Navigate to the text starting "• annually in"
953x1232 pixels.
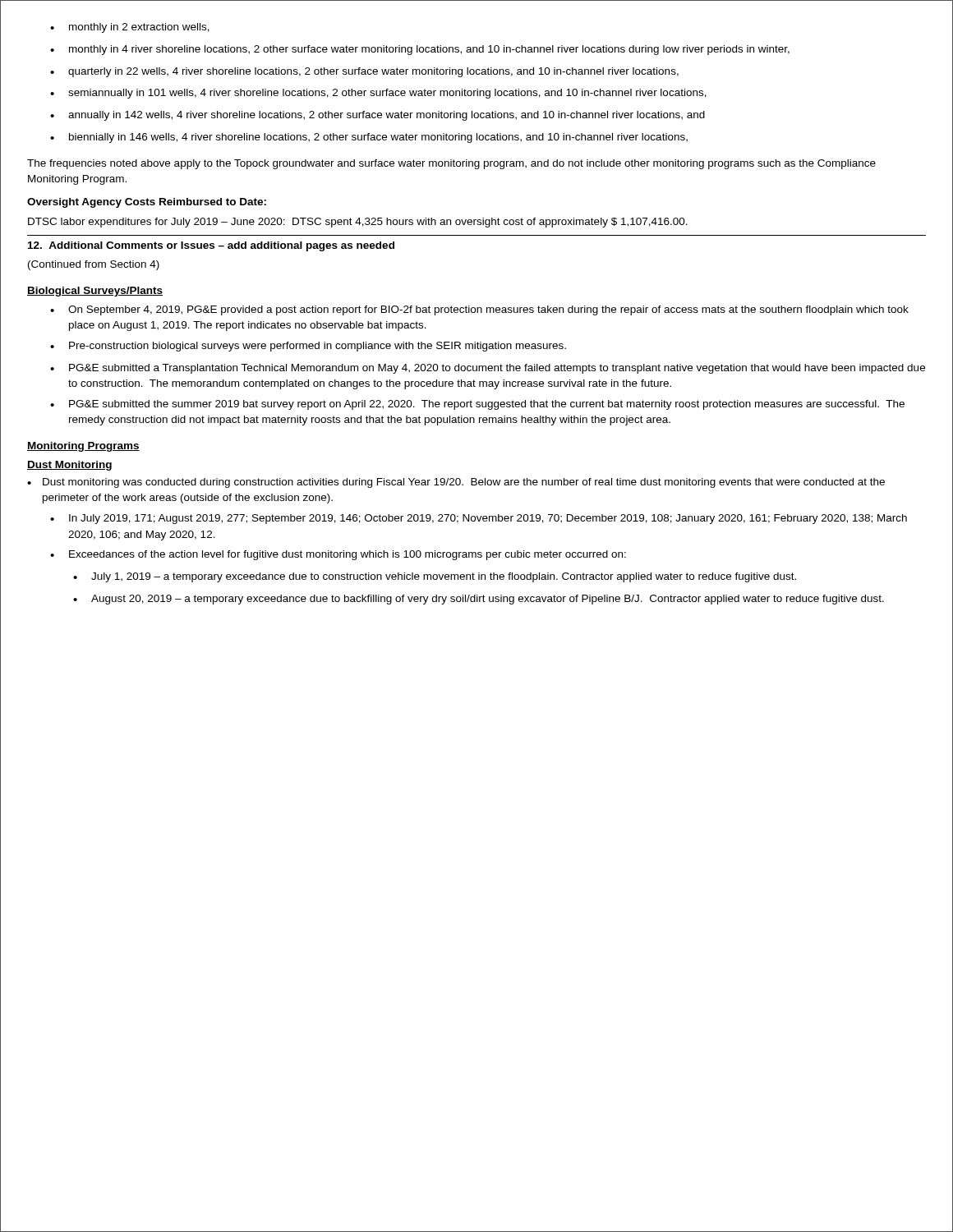point(488,116)
